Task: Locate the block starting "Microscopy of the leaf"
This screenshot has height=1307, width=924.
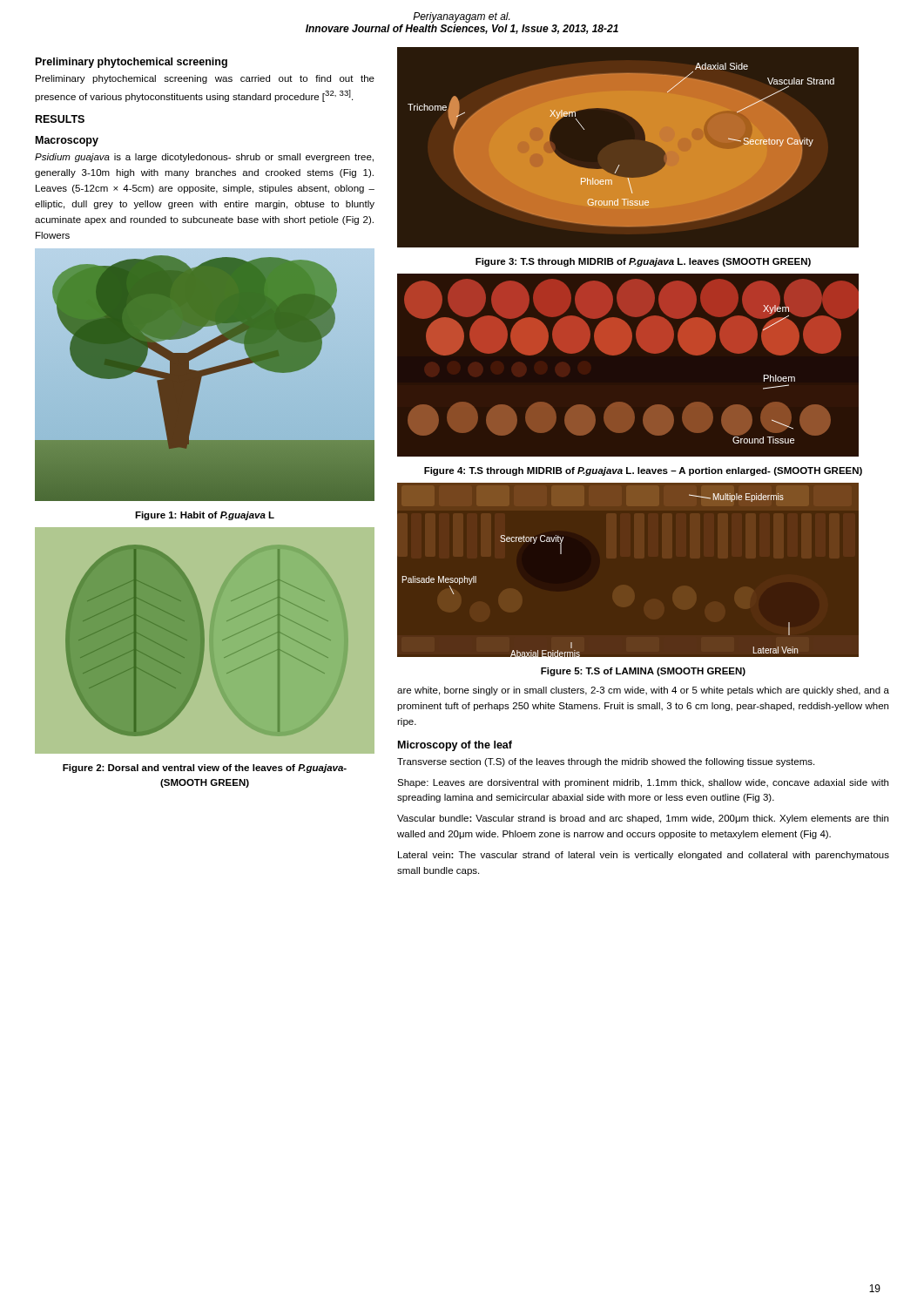Action: coord(455,745)
